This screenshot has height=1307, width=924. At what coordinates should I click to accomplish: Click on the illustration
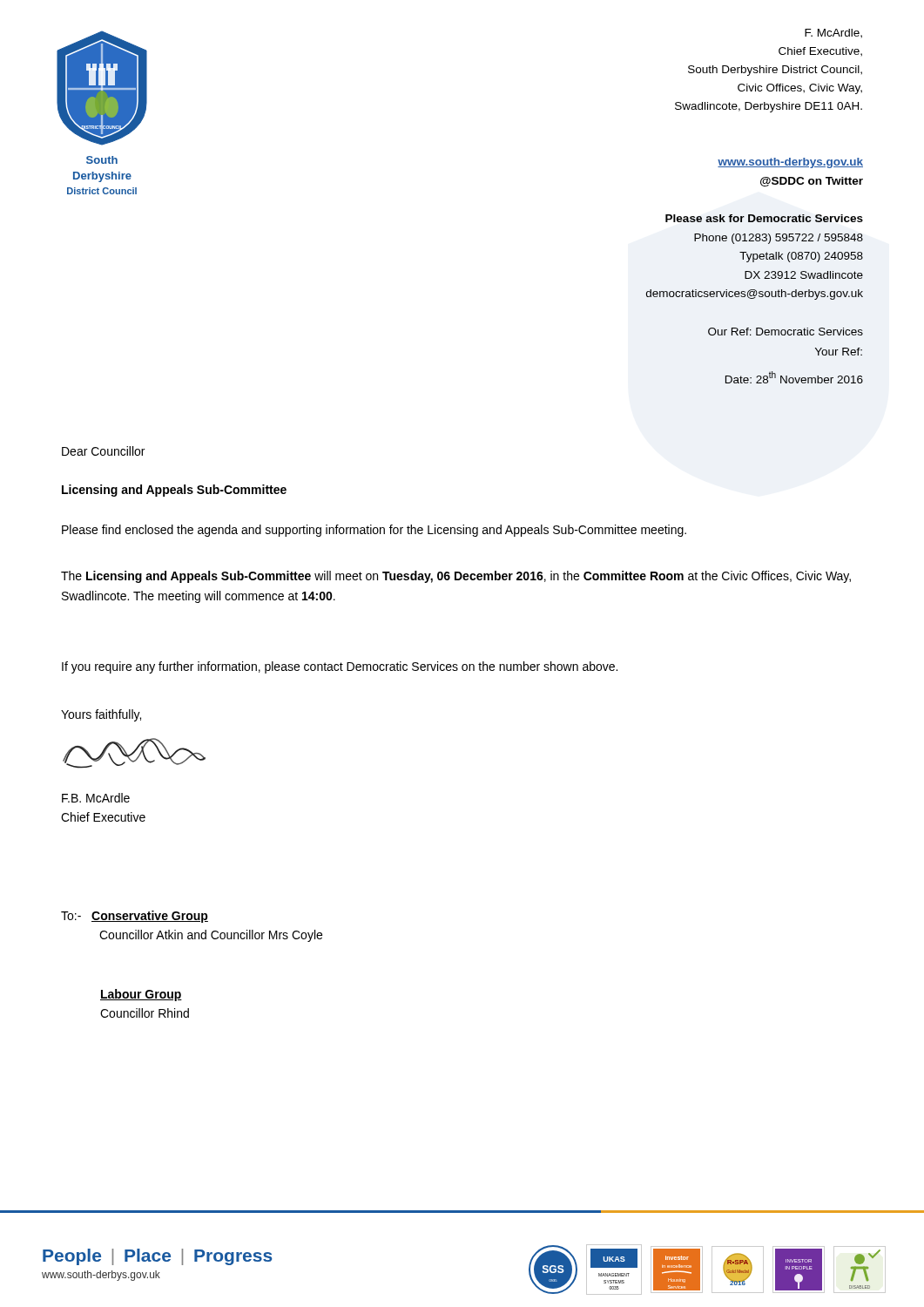click(x=135, y=754)
